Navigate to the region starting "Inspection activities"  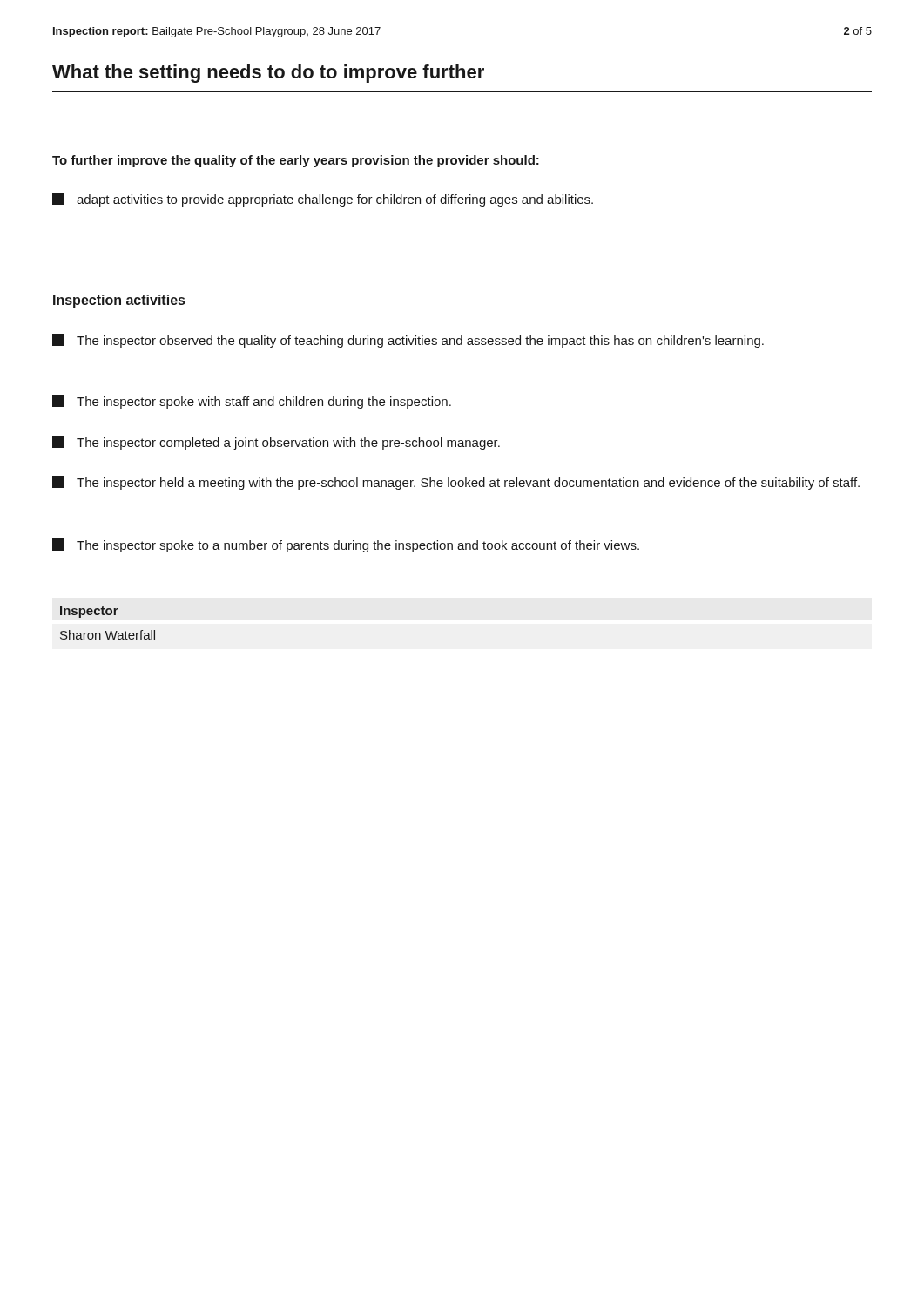pos(119,300)
